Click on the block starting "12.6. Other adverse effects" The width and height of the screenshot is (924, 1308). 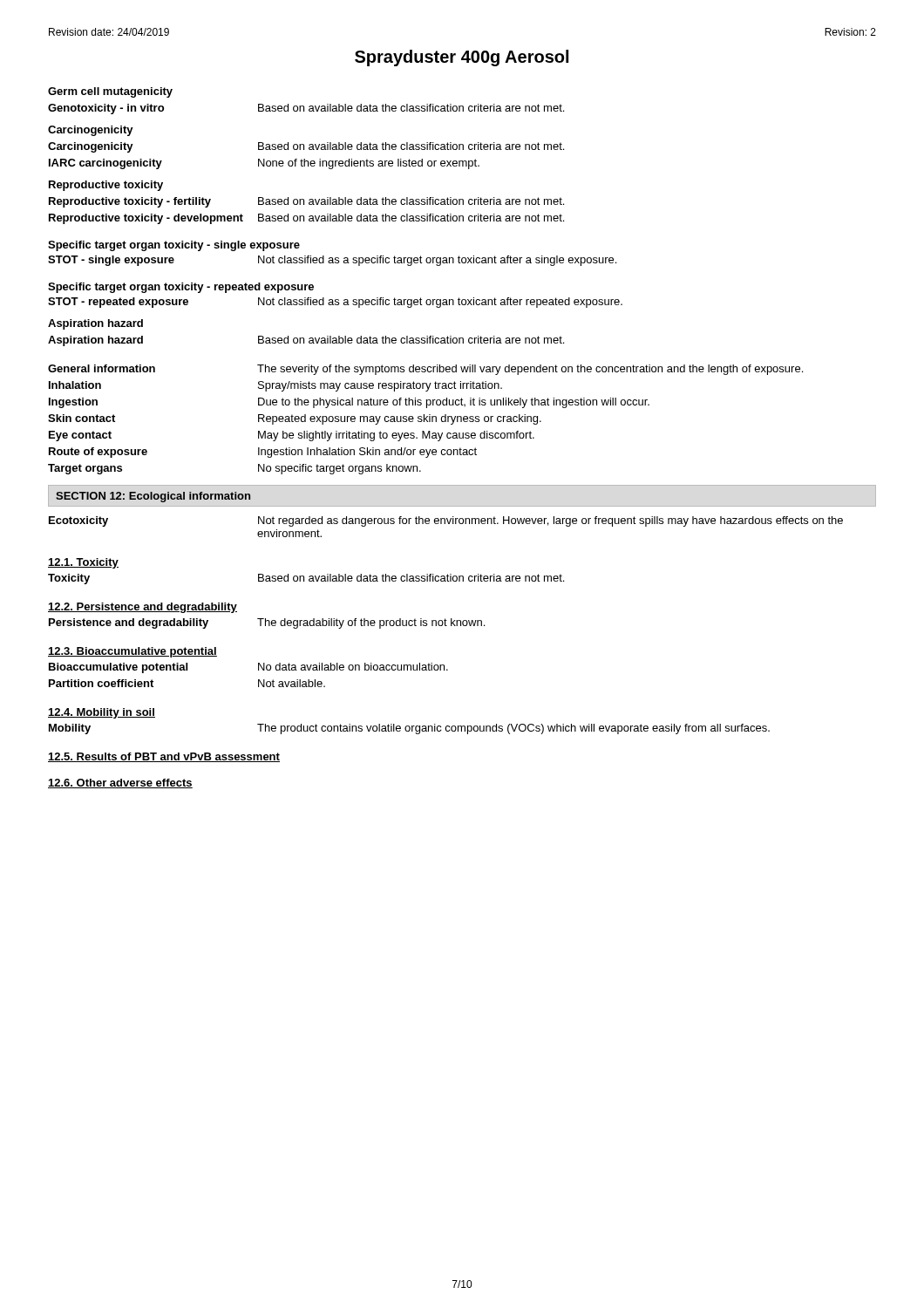click(x=120, y=783)
